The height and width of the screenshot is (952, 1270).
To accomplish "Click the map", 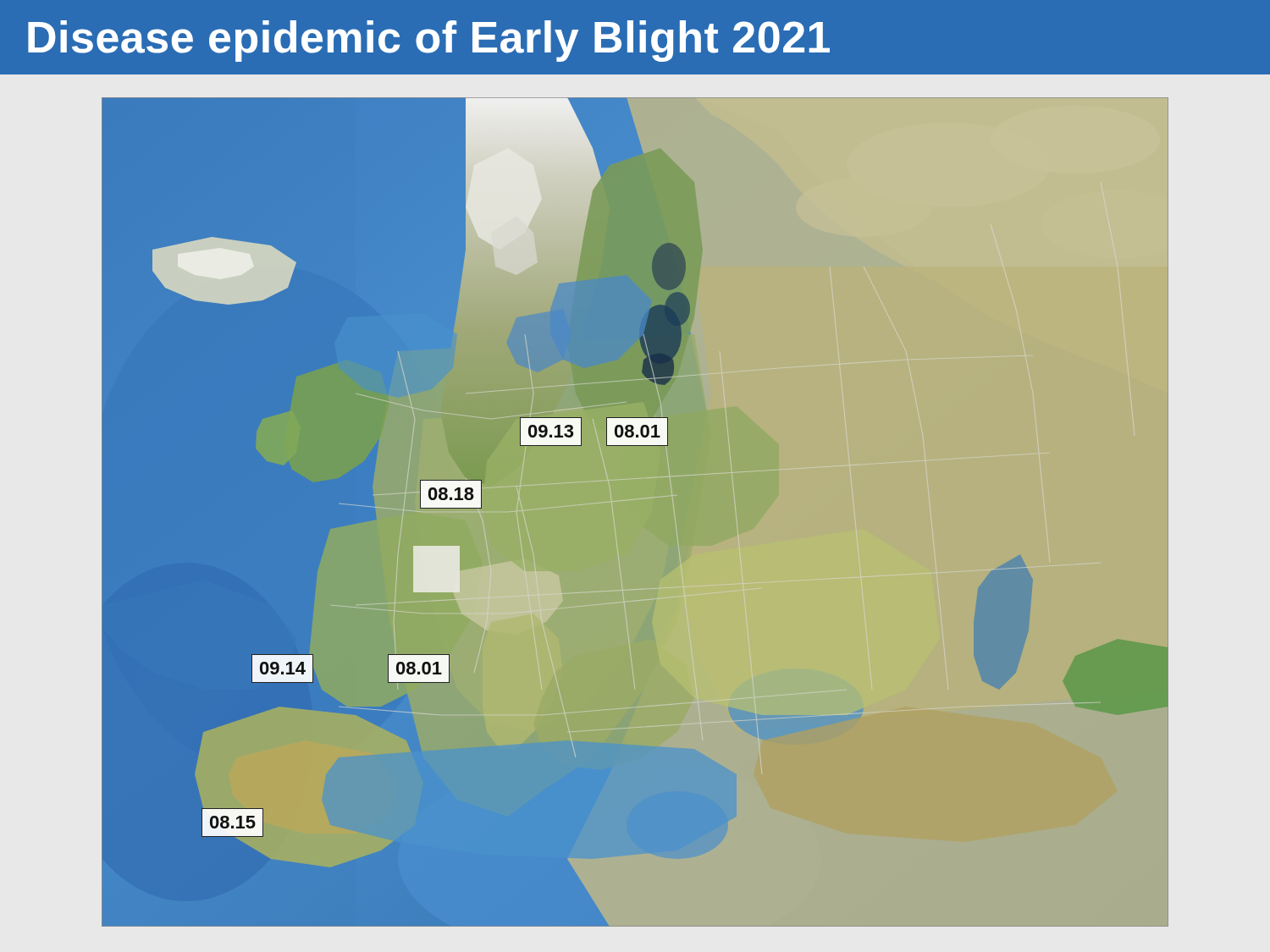I will [635, 512].
